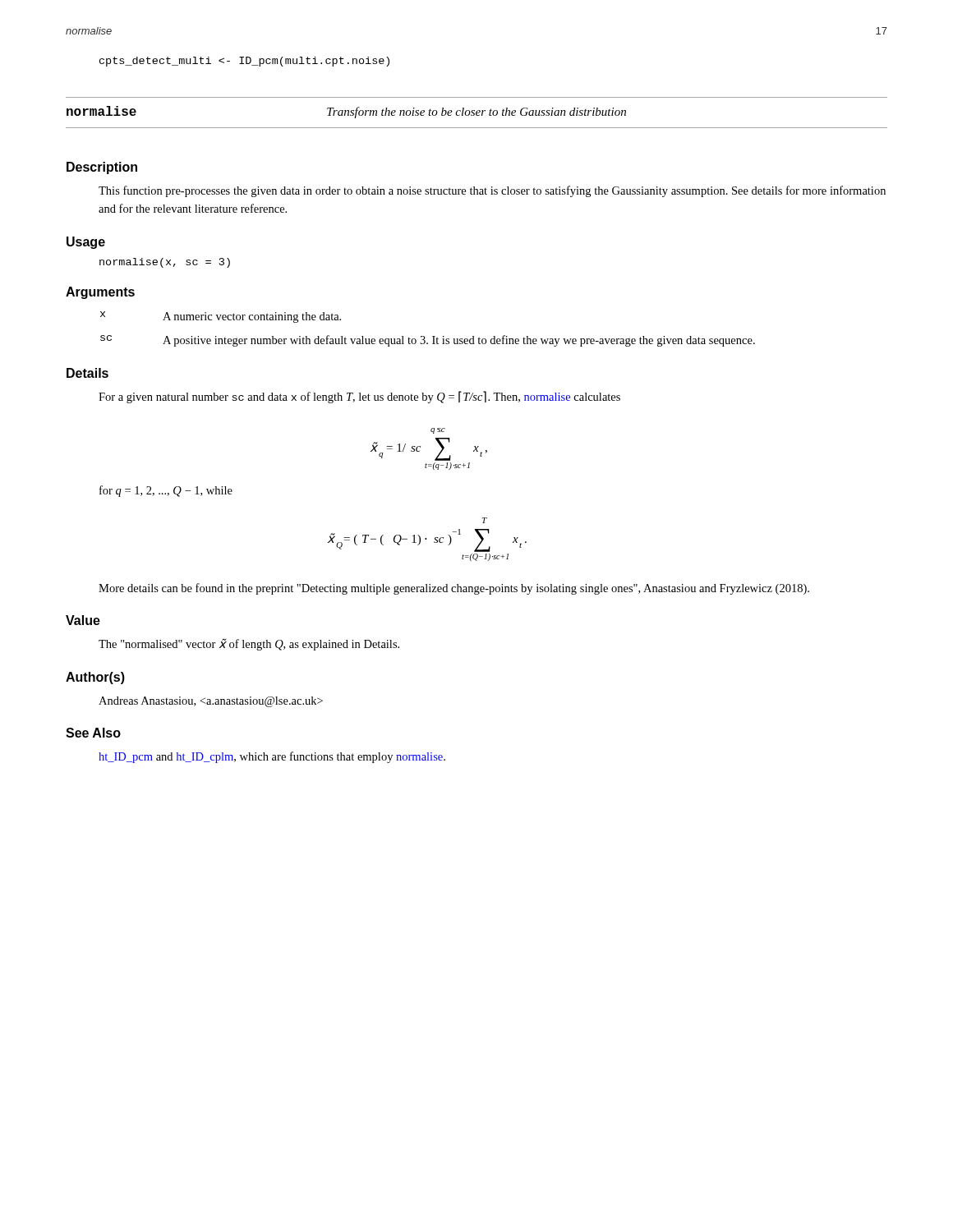953x1232 pixels.
Task: Point to the text starting "x̃ Q ="
Action: [493, 539]
